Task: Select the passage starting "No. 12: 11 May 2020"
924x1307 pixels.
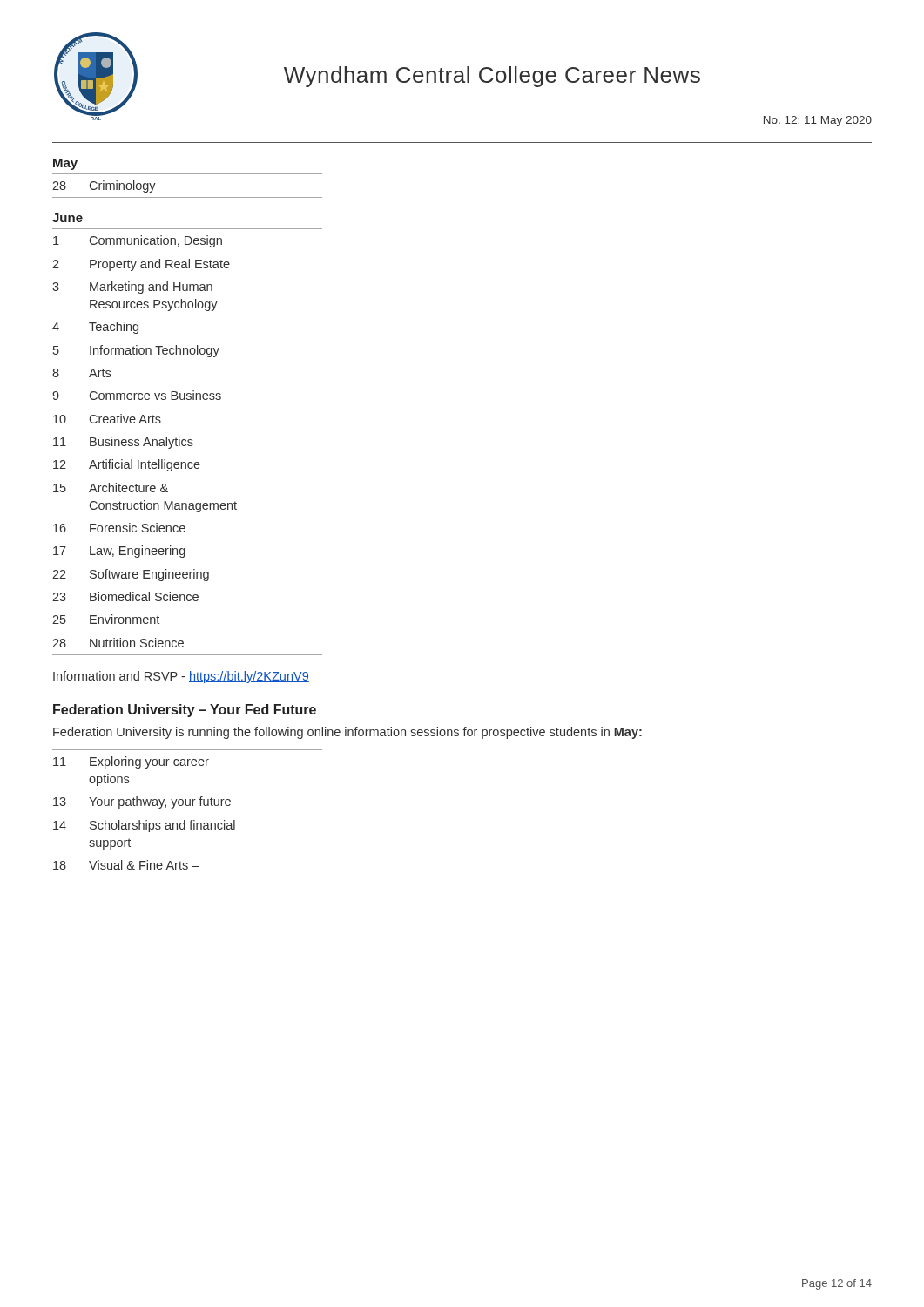Action: pos(817,120)
